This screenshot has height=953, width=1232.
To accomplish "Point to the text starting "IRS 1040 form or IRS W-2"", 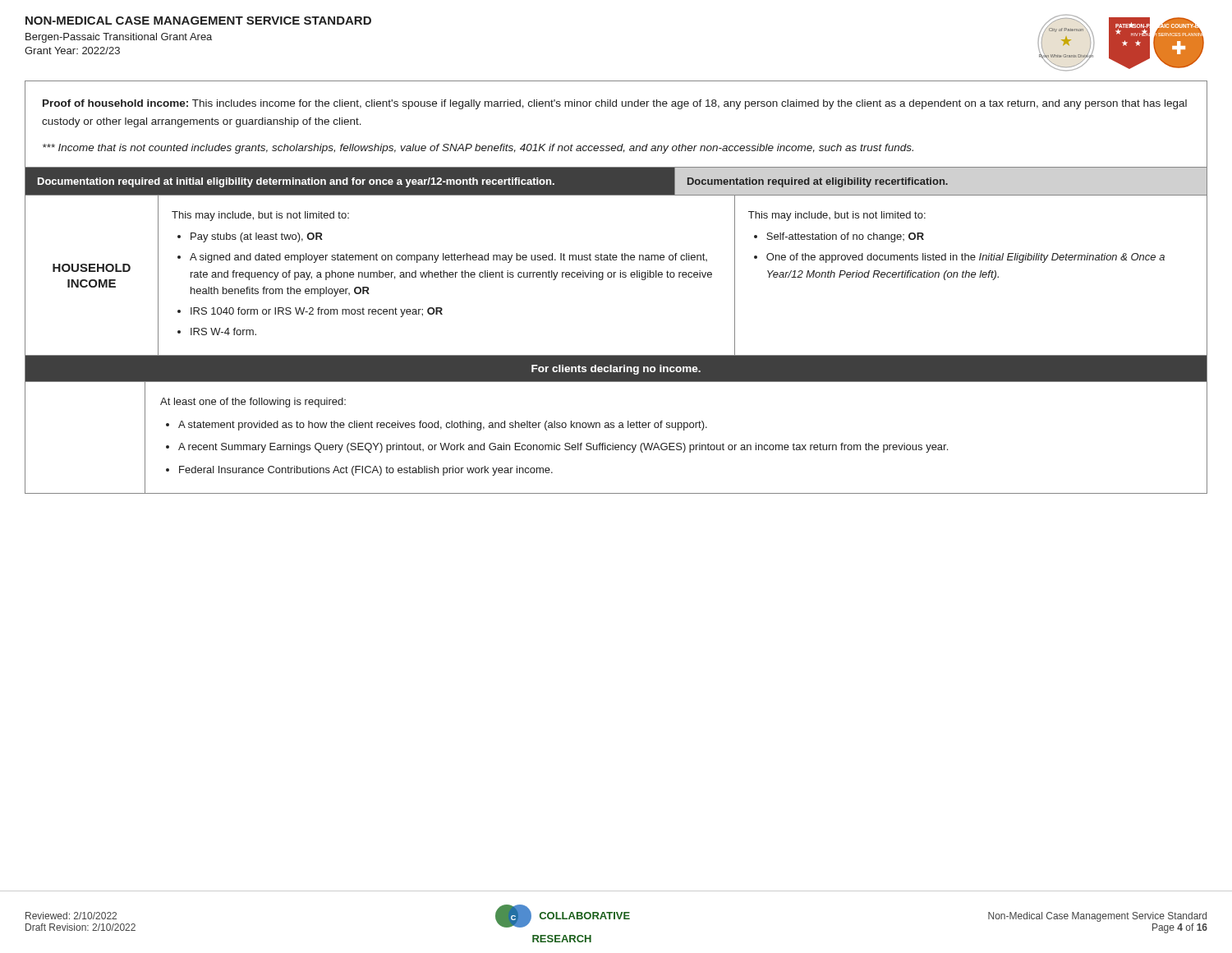I will coord(316,311).
